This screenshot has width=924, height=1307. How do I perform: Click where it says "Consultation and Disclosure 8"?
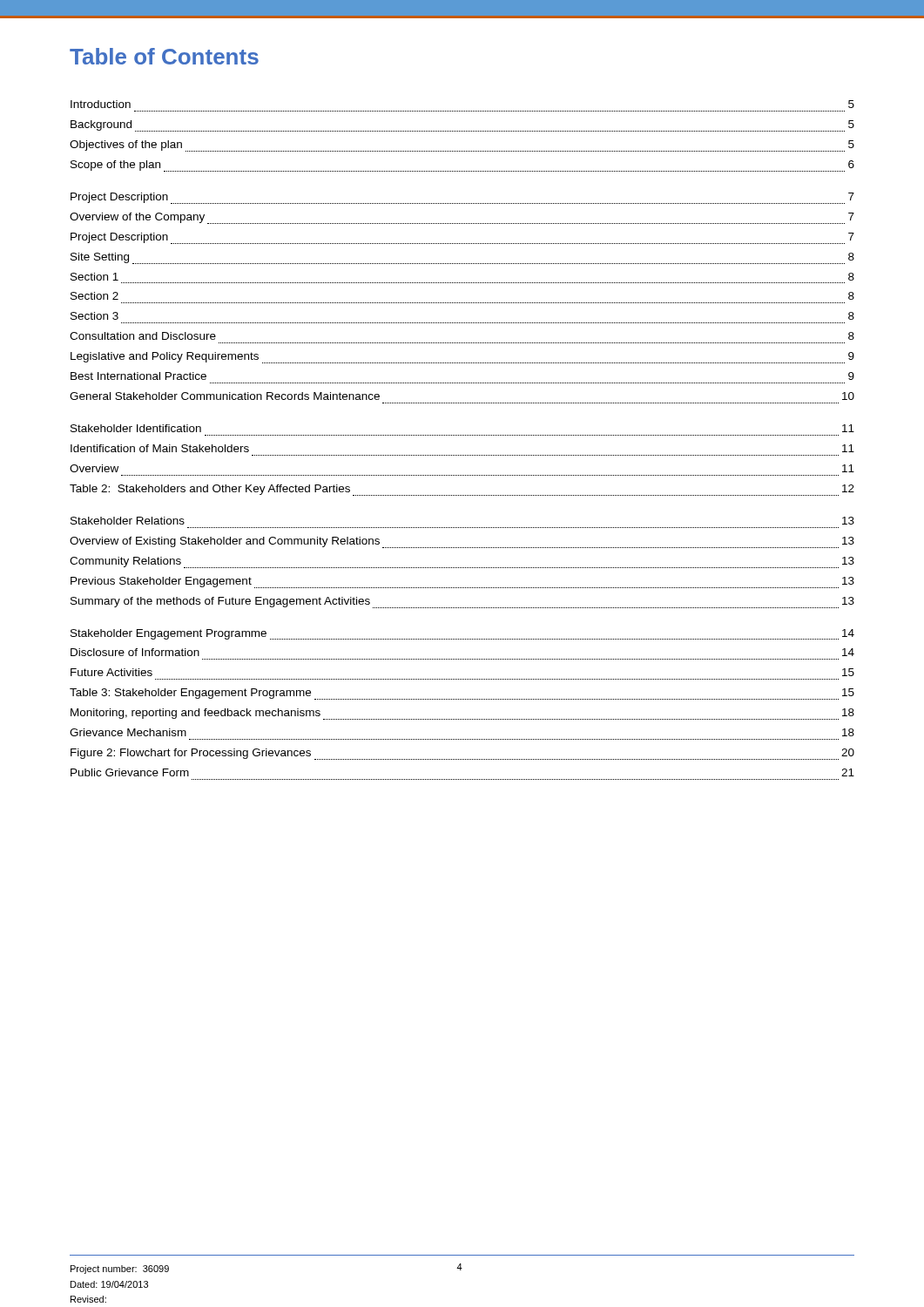tap(462, 337)
